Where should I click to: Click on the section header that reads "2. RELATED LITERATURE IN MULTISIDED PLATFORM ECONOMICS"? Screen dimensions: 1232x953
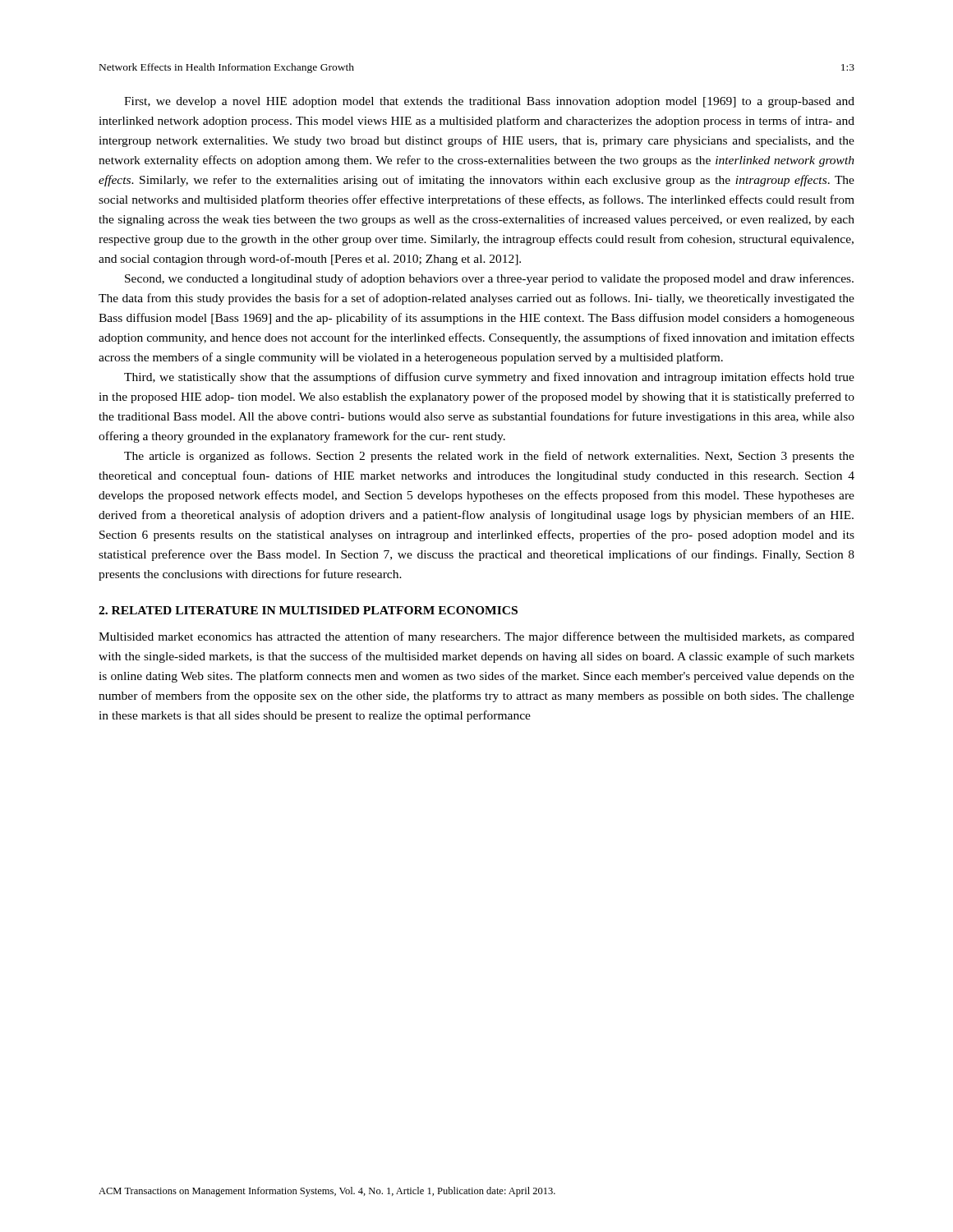coord(308,610)
